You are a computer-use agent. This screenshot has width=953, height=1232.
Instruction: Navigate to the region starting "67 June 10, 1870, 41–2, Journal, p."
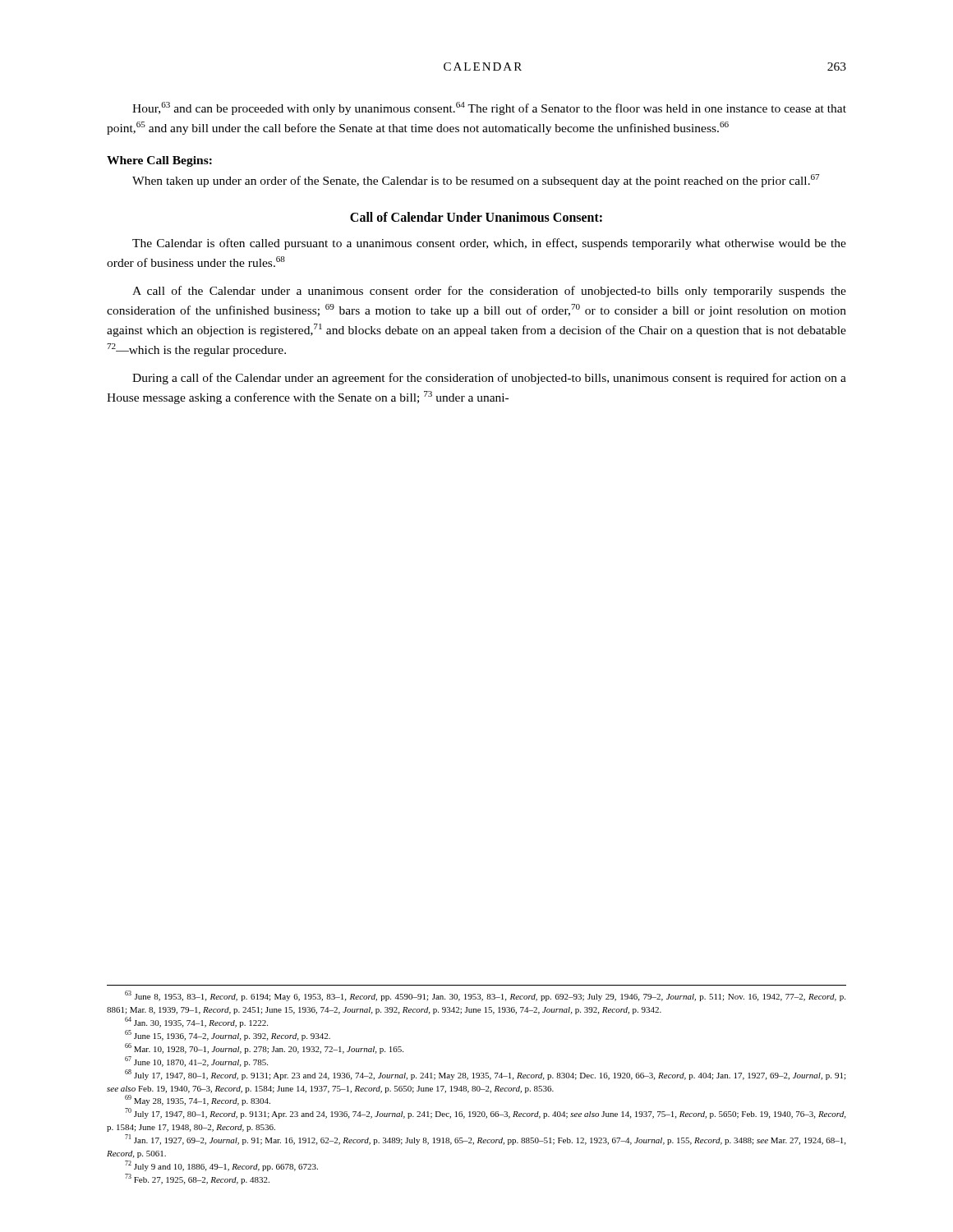click(x=476, y=1062)
